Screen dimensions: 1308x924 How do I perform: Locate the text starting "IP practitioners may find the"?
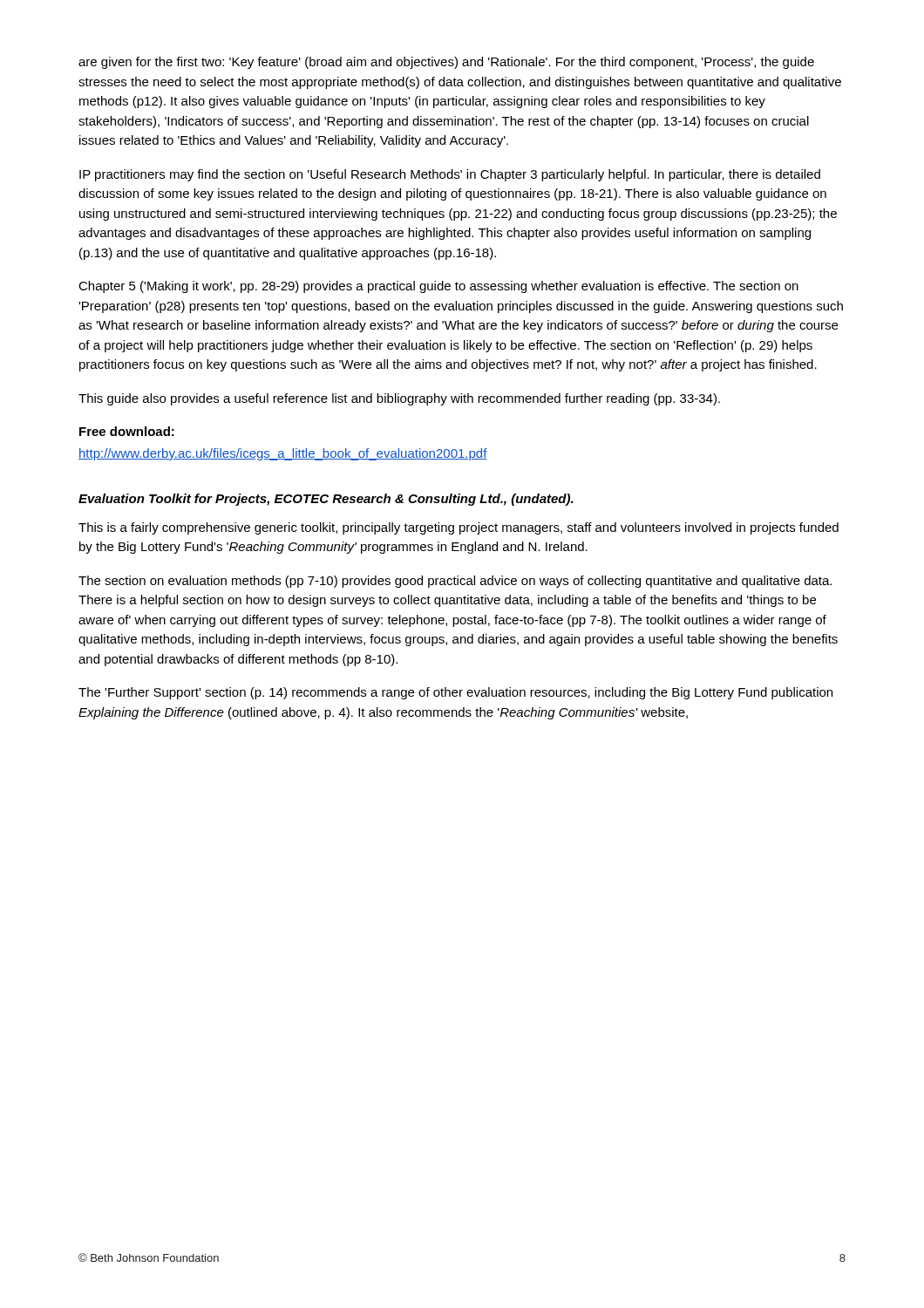coord(462,213)
